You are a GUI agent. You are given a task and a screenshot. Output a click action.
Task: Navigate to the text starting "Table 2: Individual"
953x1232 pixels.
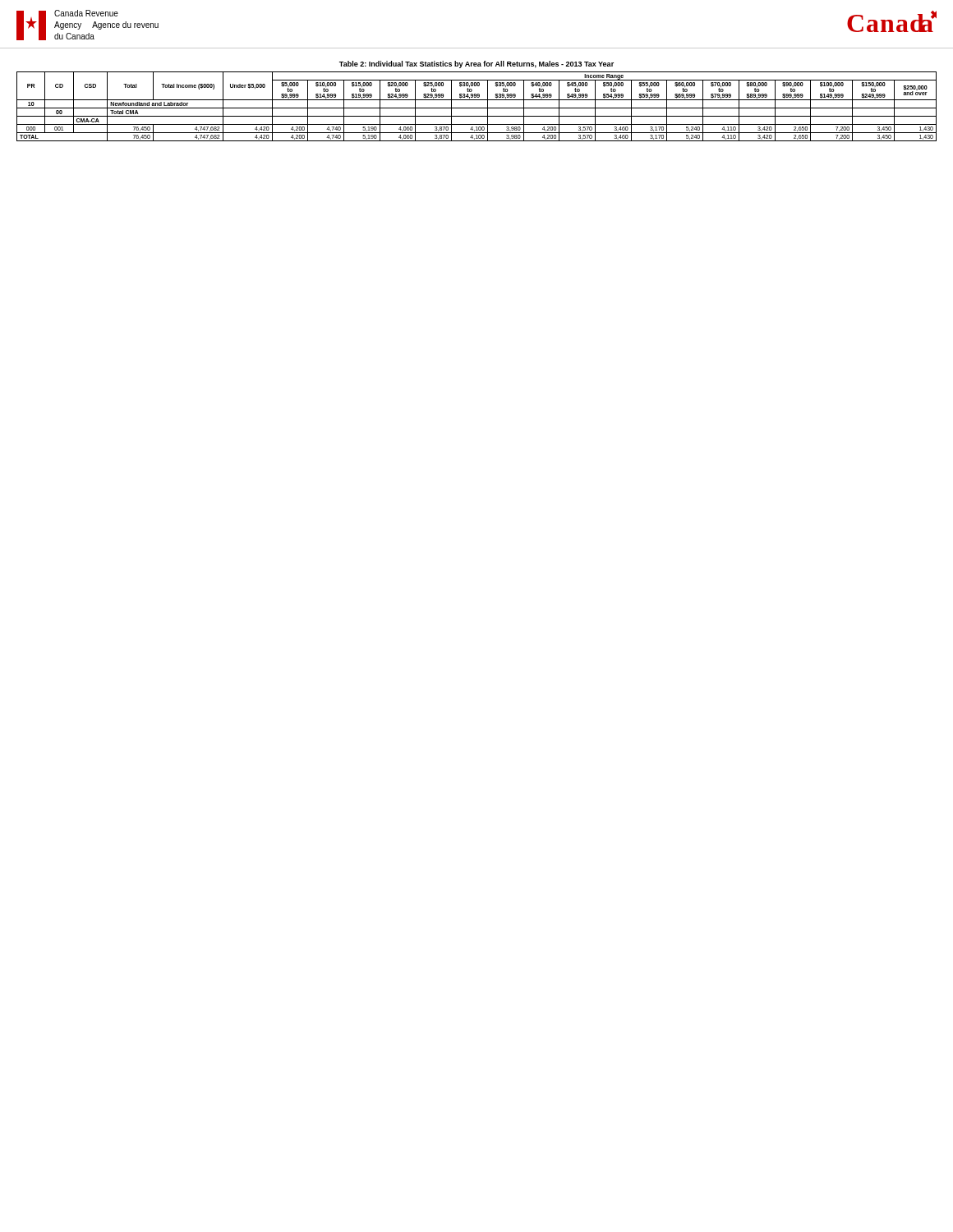(x=476, y=64)
